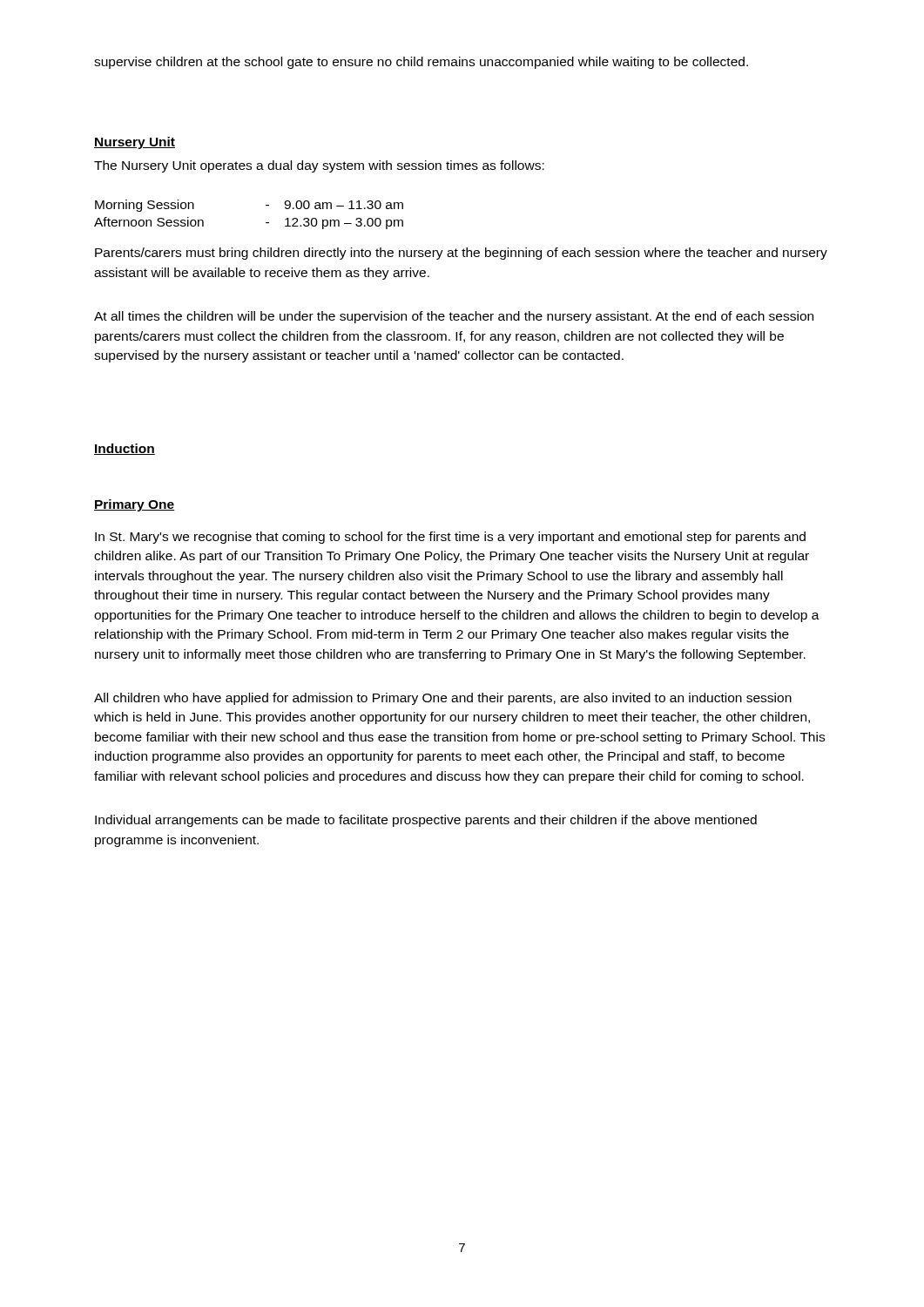This screenshot has height=1307, width=924.
Task: Locate the element starting "At all times"
Action: tap(462, 336)
